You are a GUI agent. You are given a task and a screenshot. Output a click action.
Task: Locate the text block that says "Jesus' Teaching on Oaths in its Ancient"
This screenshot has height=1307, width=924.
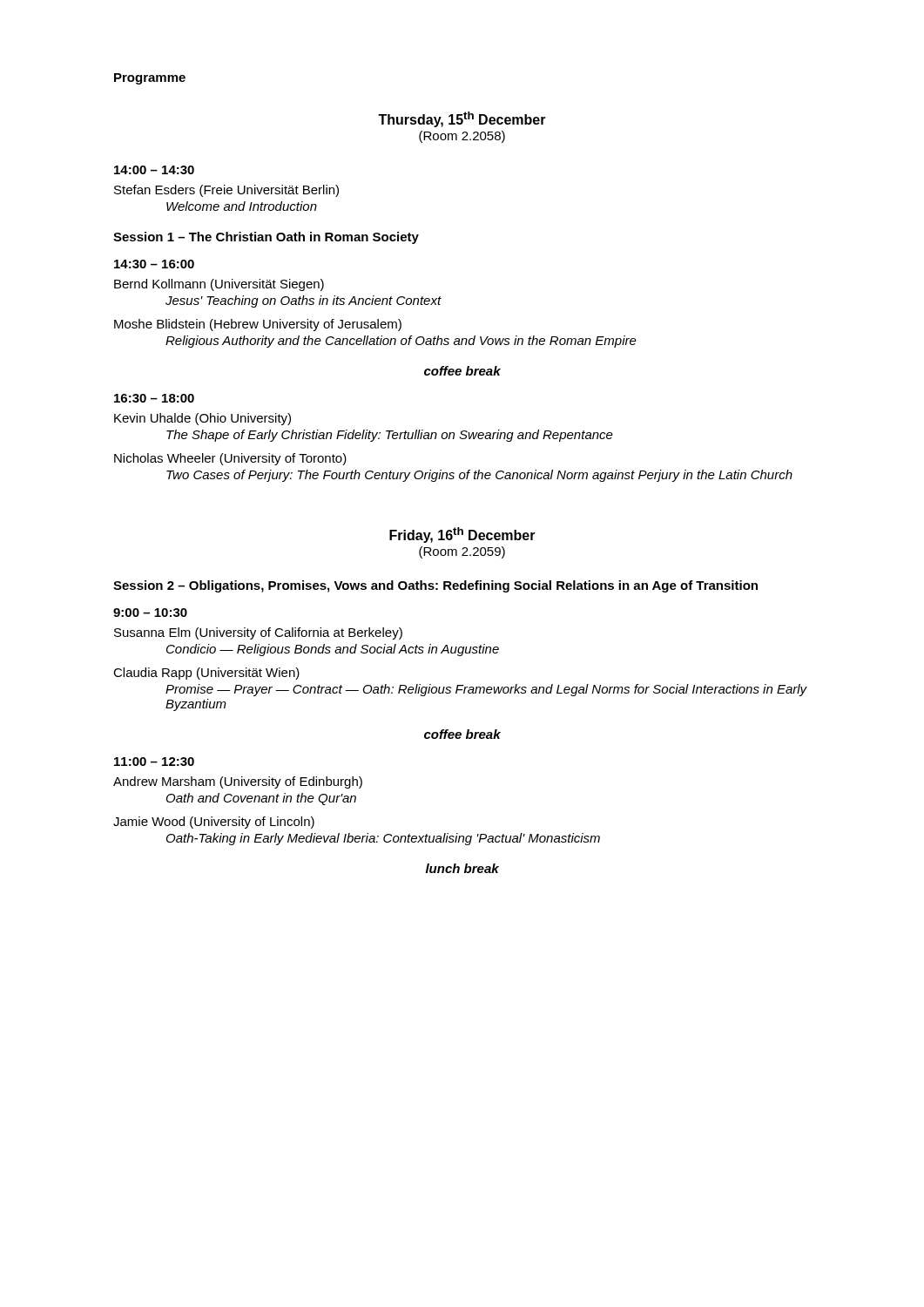click(303, 300)
